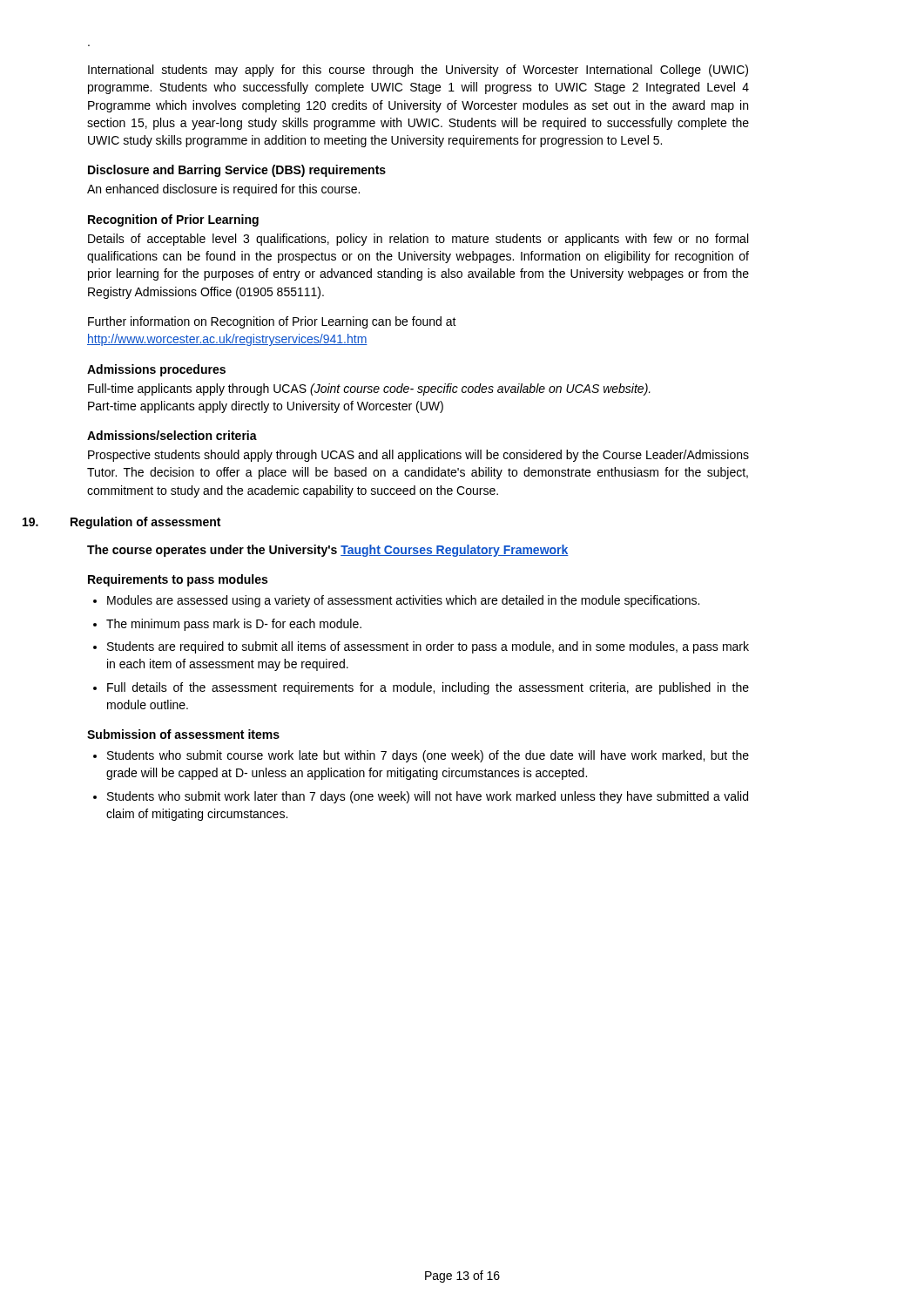
Task: Locate the list item that reads "Students who submit work"
Action: click(x=428, y=805)
